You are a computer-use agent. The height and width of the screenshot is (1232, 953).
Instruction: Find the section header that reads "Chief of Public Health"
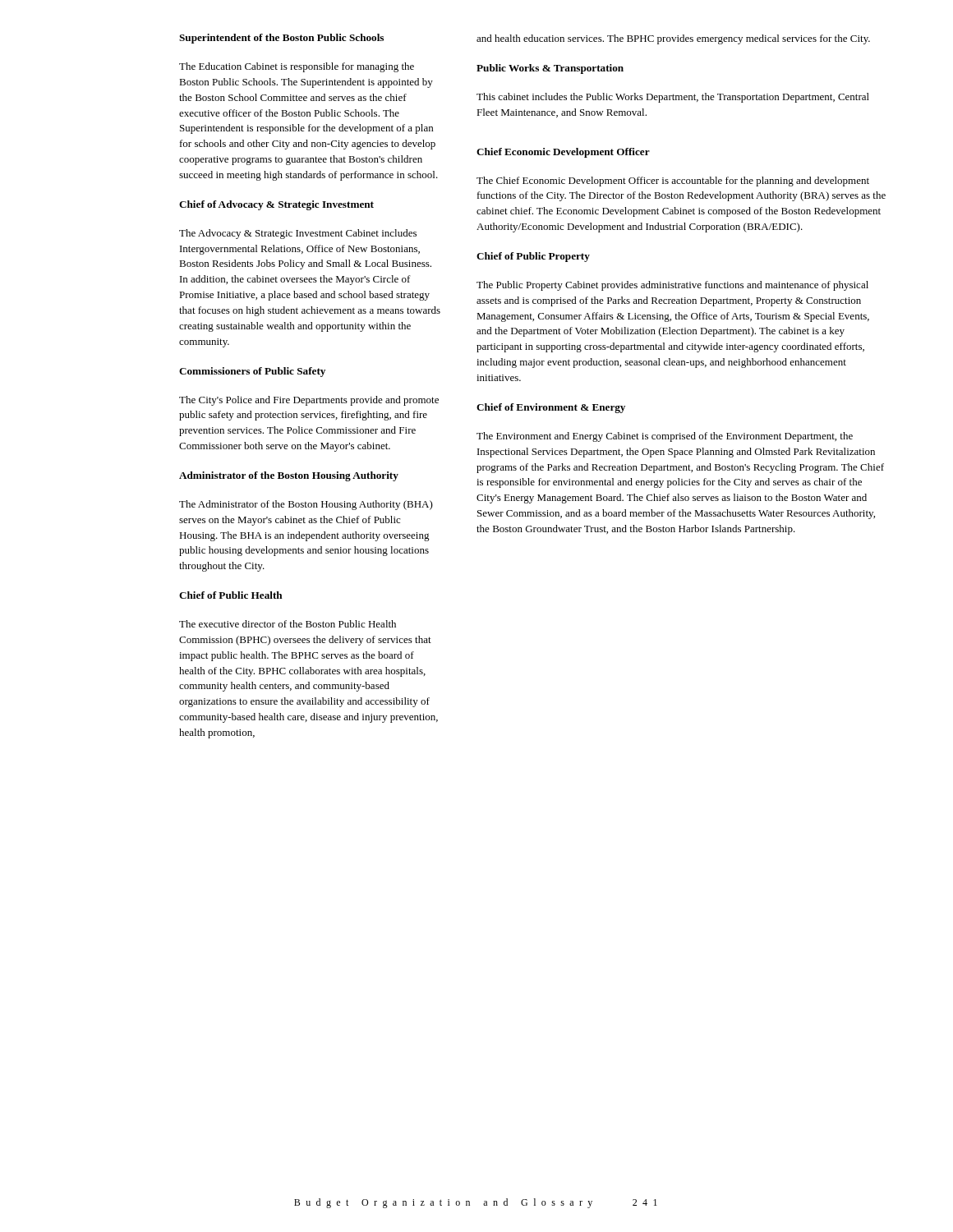(231, 595)
